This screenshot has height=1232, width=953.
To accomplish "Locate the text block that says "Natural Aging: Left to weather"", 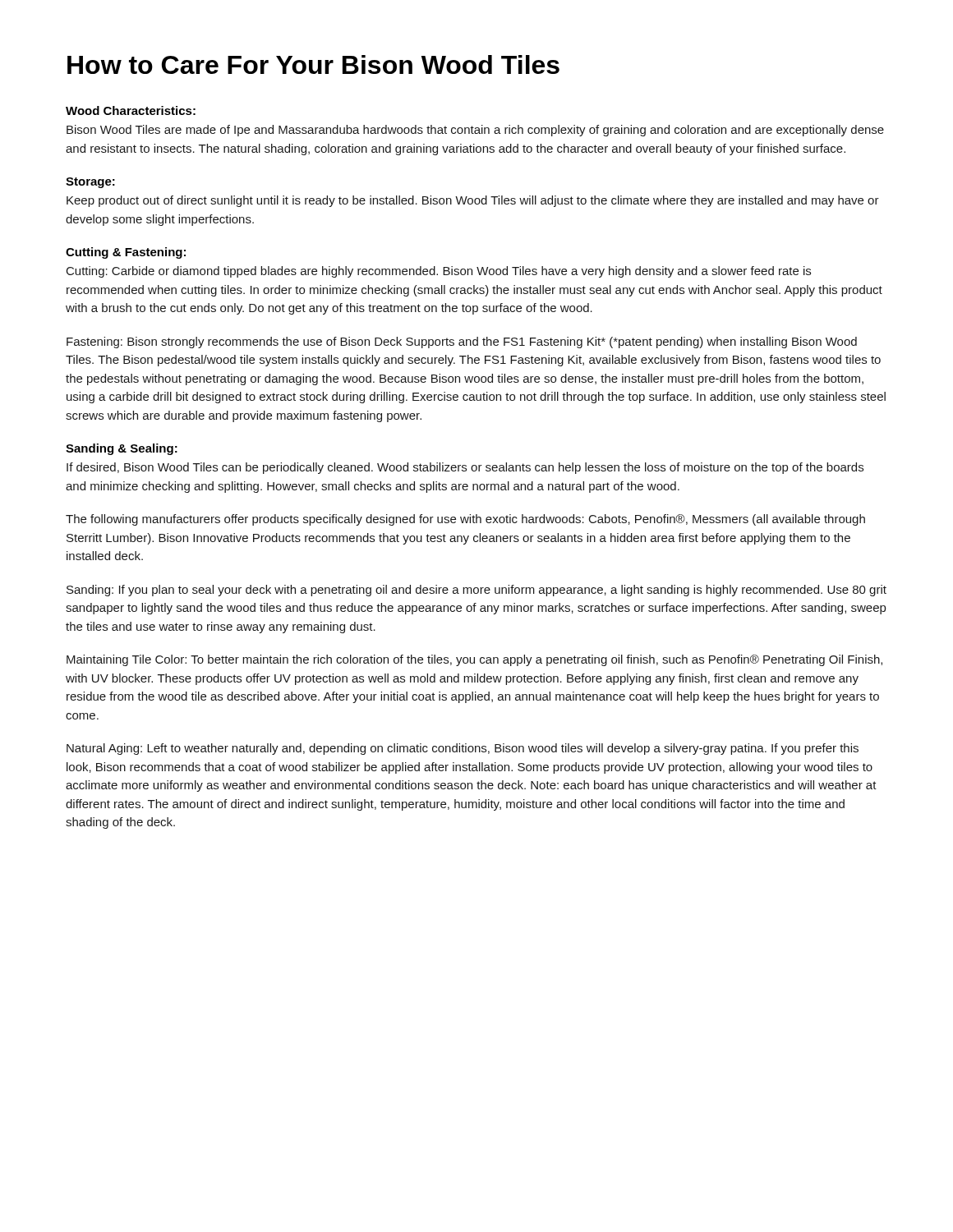I will click(476, 786).
